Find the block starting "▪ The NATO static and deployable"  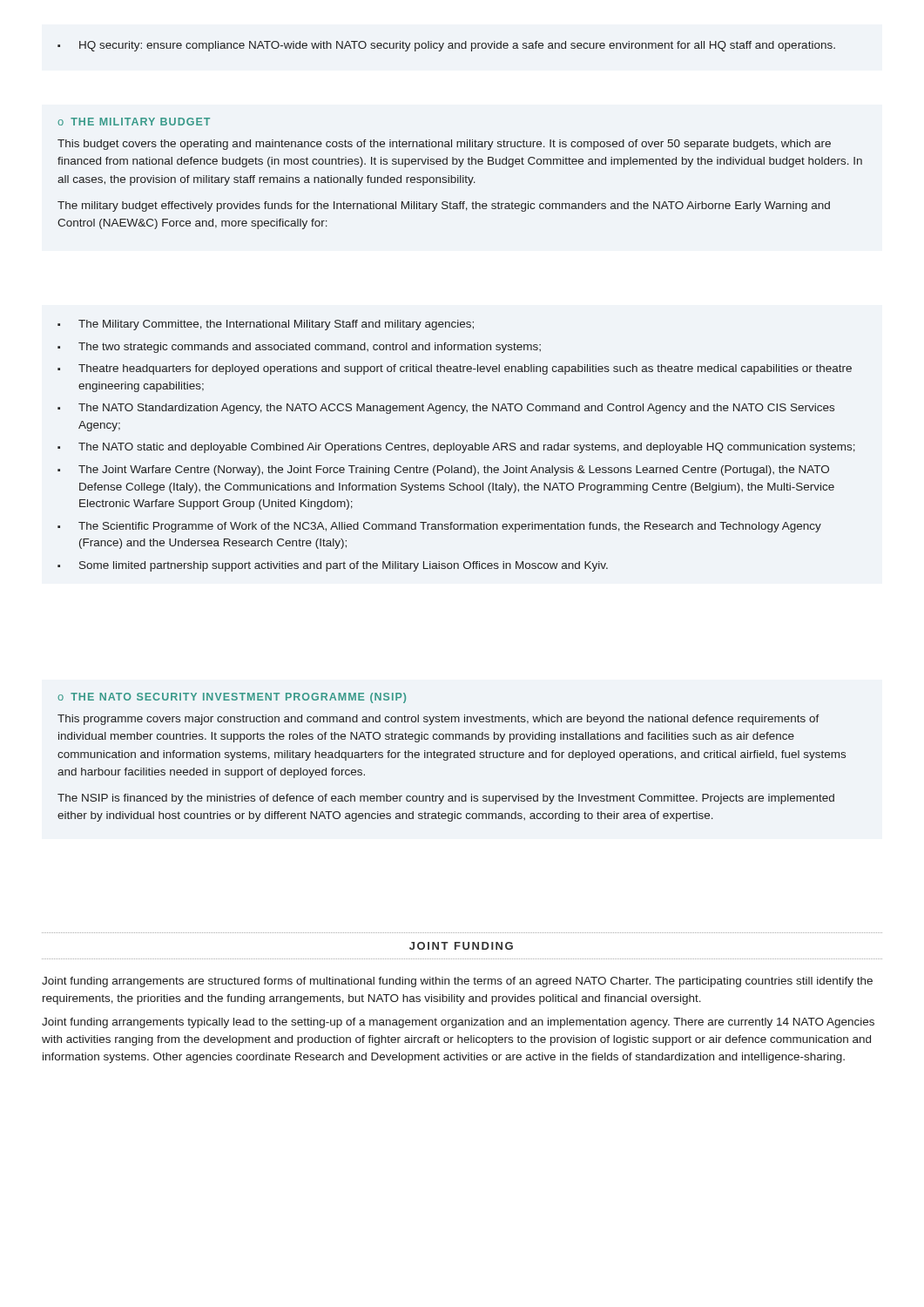[x=462, y=447]
